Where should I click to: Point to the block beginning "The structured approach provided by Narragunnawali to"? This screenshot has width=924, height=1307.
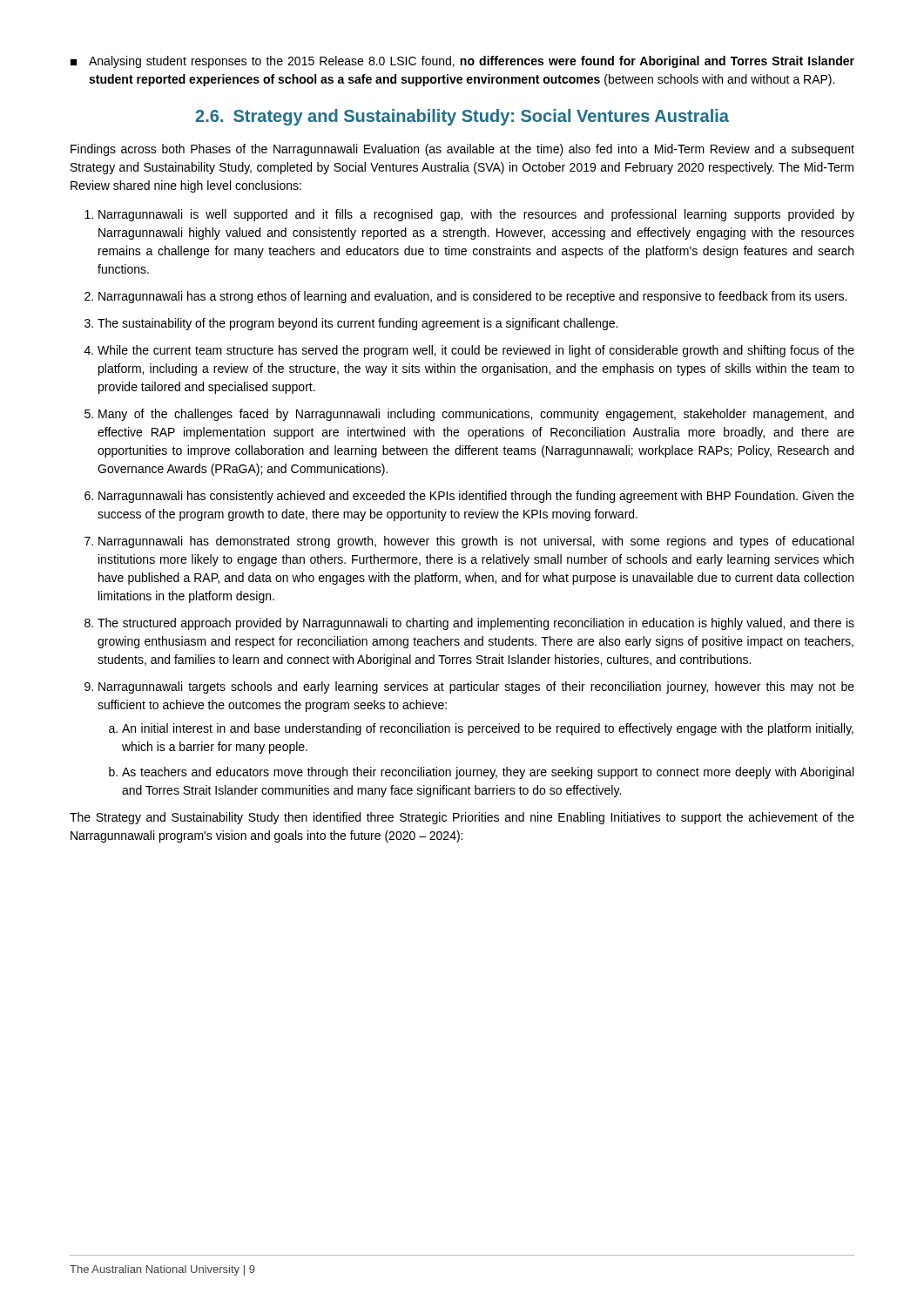coord(476,641)
